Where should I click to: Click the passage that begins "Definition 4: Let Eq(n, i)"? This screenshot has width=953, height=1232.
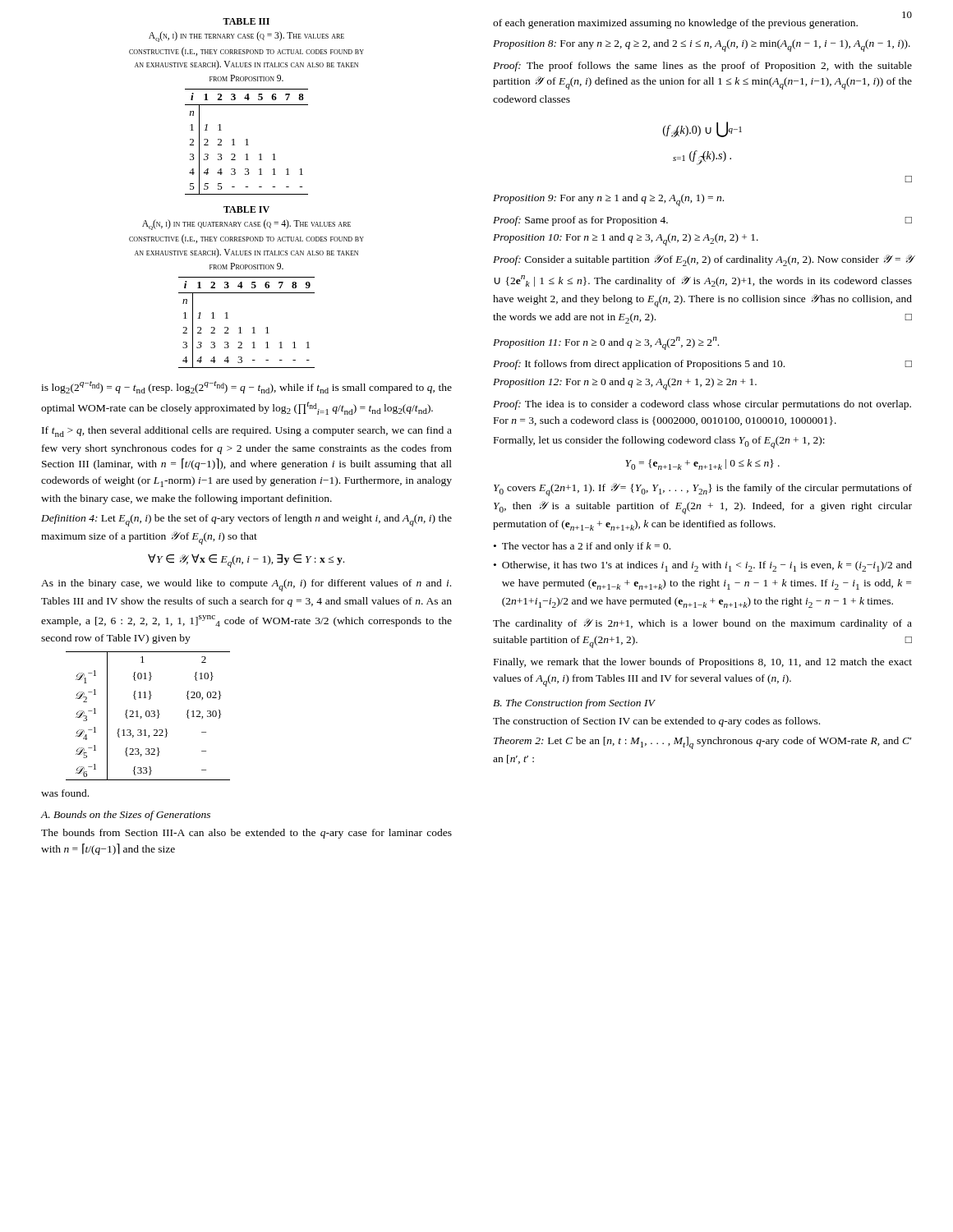point(246,528)
